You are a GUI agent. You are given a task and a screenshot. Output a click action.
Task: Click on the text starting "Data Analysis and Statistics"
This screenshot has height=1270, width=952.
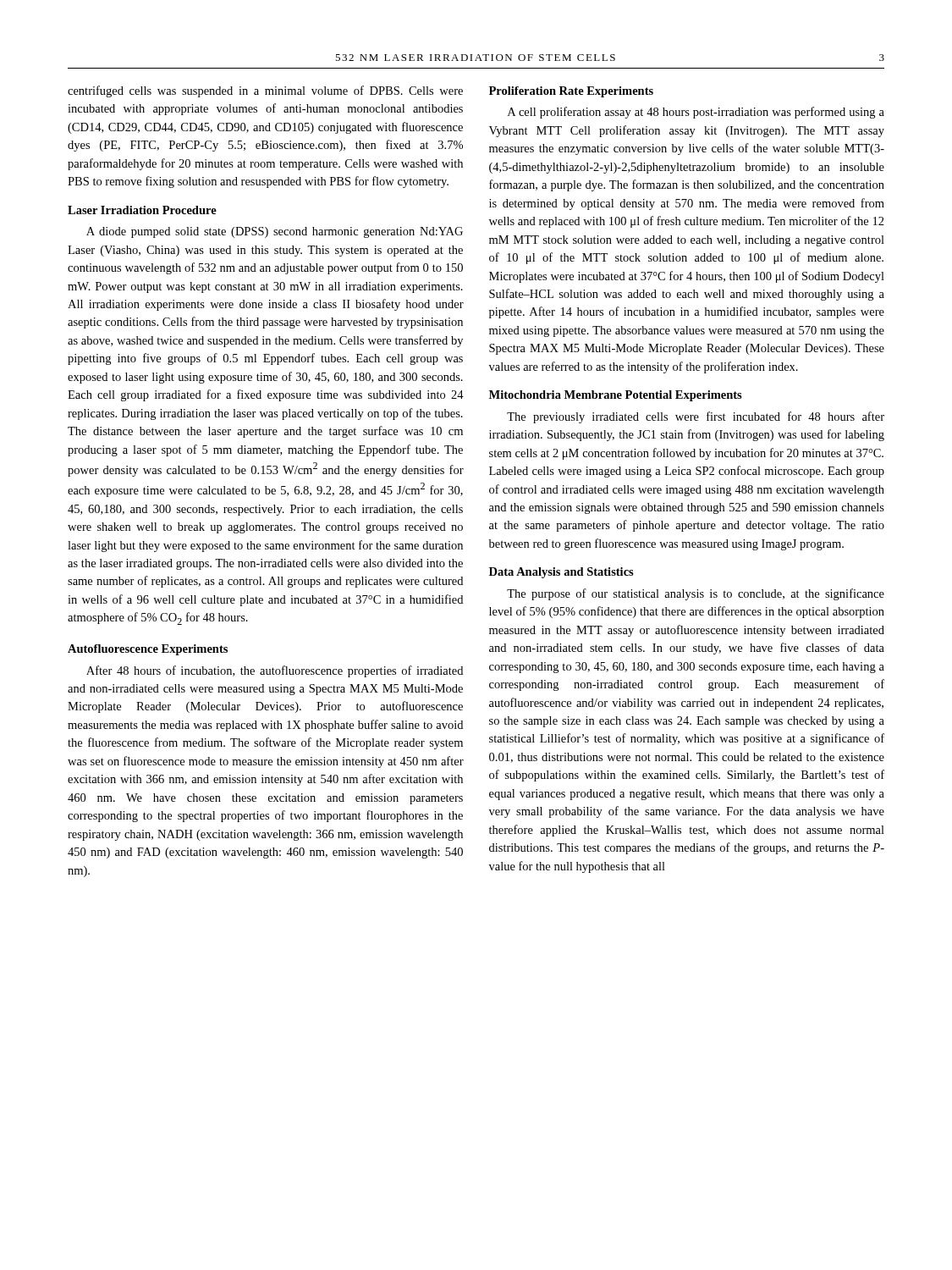point(561,572)
